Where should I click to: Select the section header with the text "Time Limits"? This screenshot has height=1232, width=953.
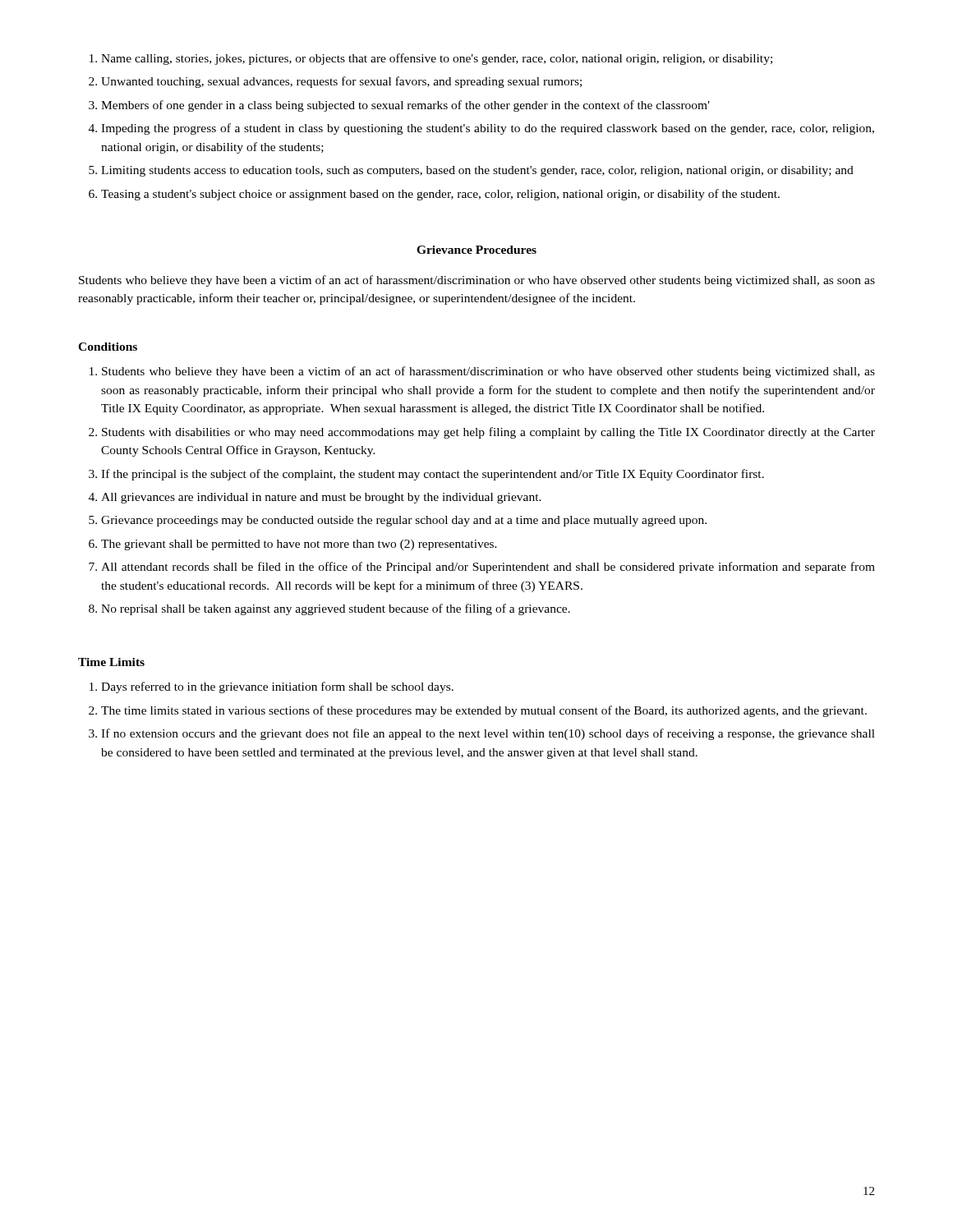click(111, 661)
